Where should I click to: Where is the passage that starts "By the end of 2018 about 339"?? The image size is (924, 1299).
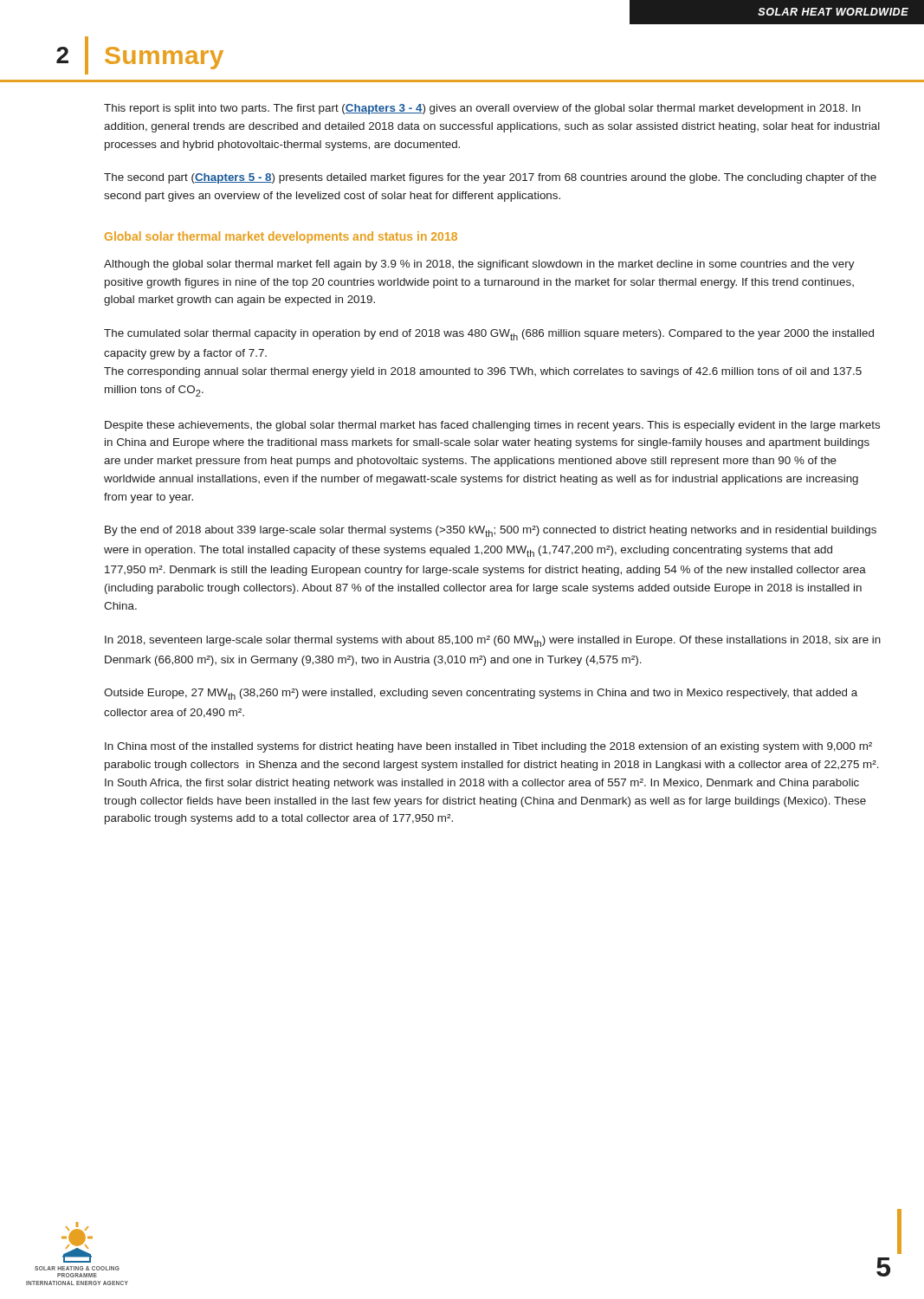pyautogui.click(x=490, y=568)
